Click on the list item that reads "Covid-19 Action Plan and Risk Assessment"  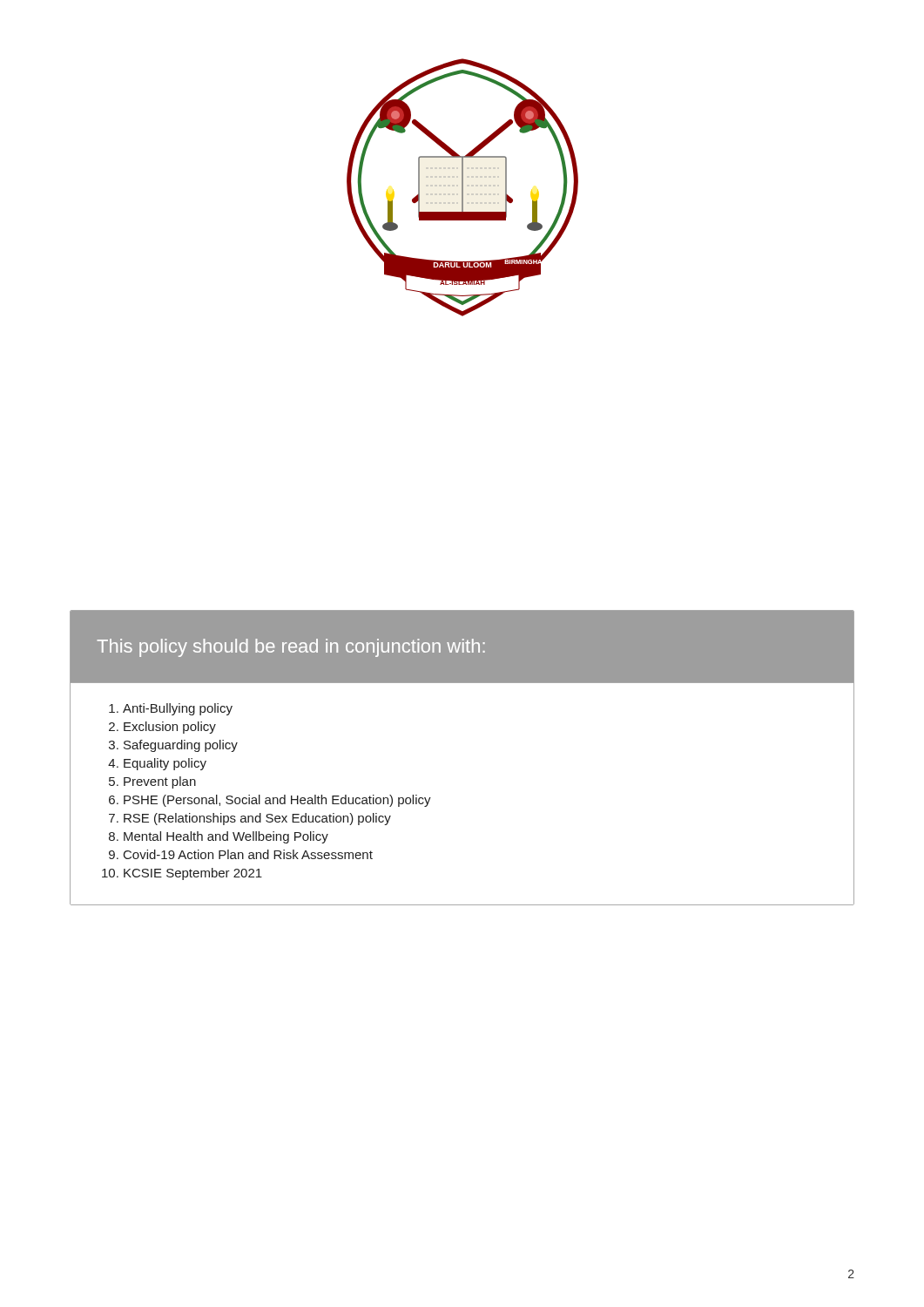tap(248, 854)
